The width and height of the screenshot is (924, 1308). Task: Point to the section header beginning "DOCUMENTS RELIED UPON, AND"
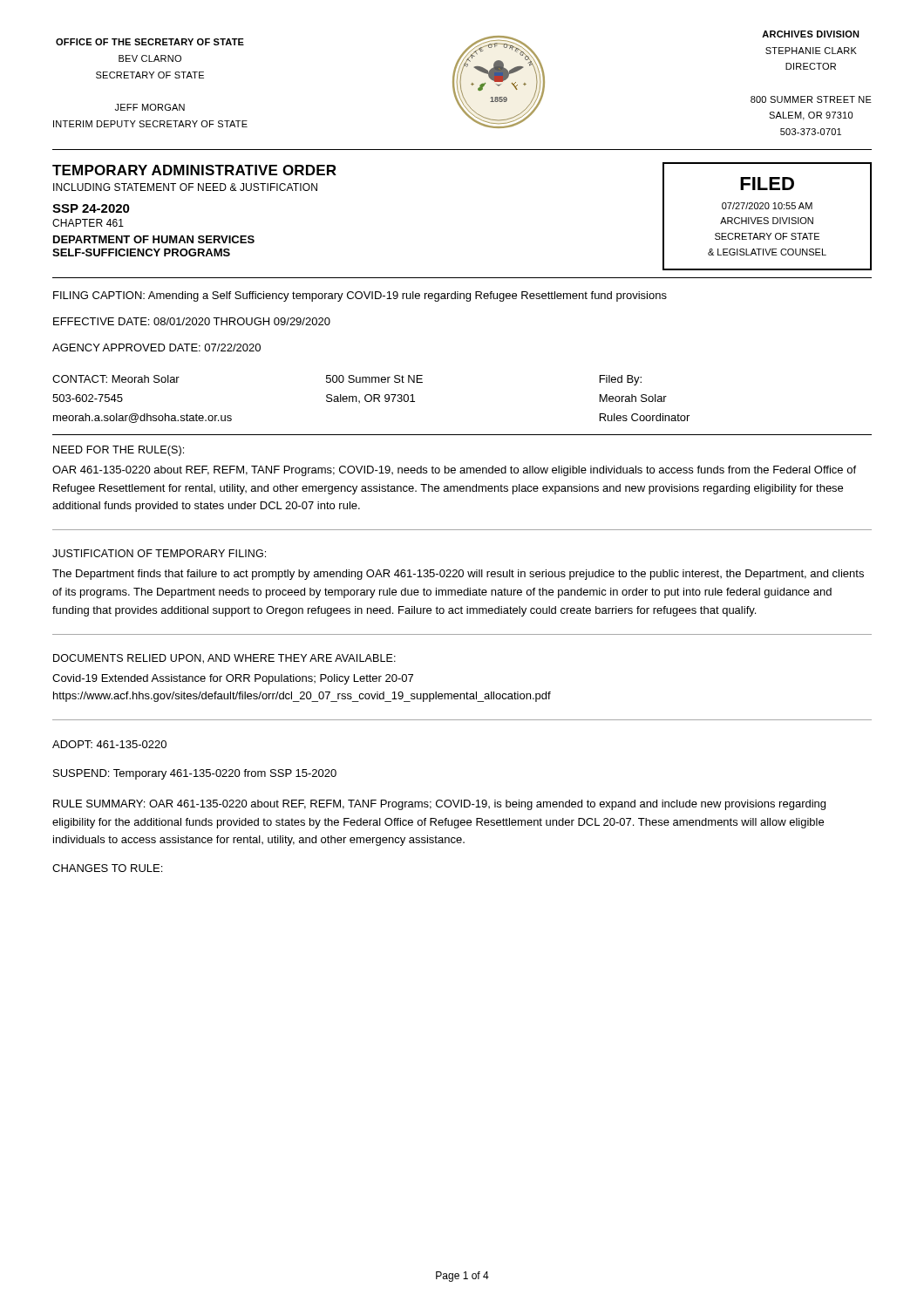point(224,658)
